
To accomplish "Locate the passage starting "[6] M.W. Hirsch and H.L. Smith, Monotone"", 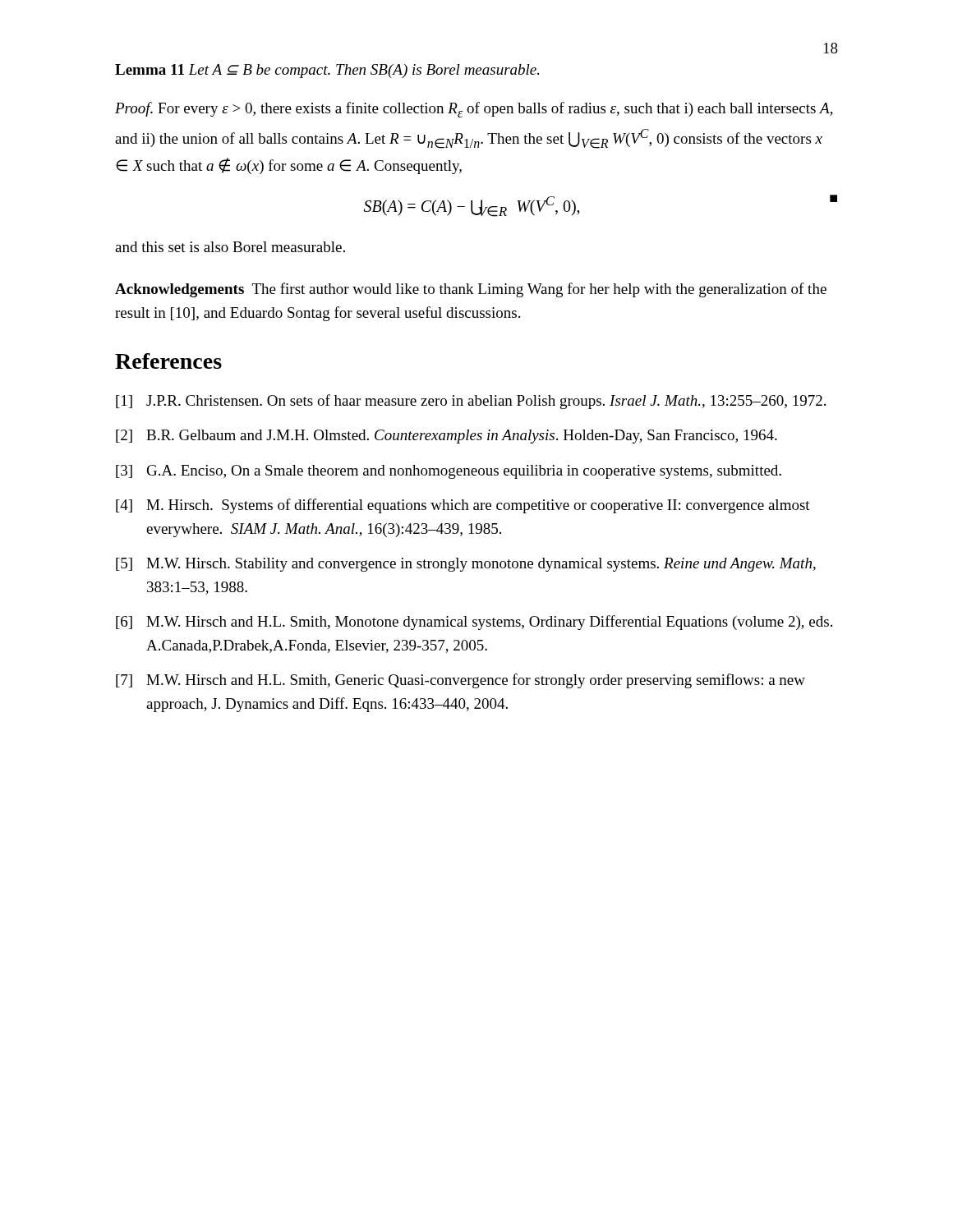I will [476, 634].
